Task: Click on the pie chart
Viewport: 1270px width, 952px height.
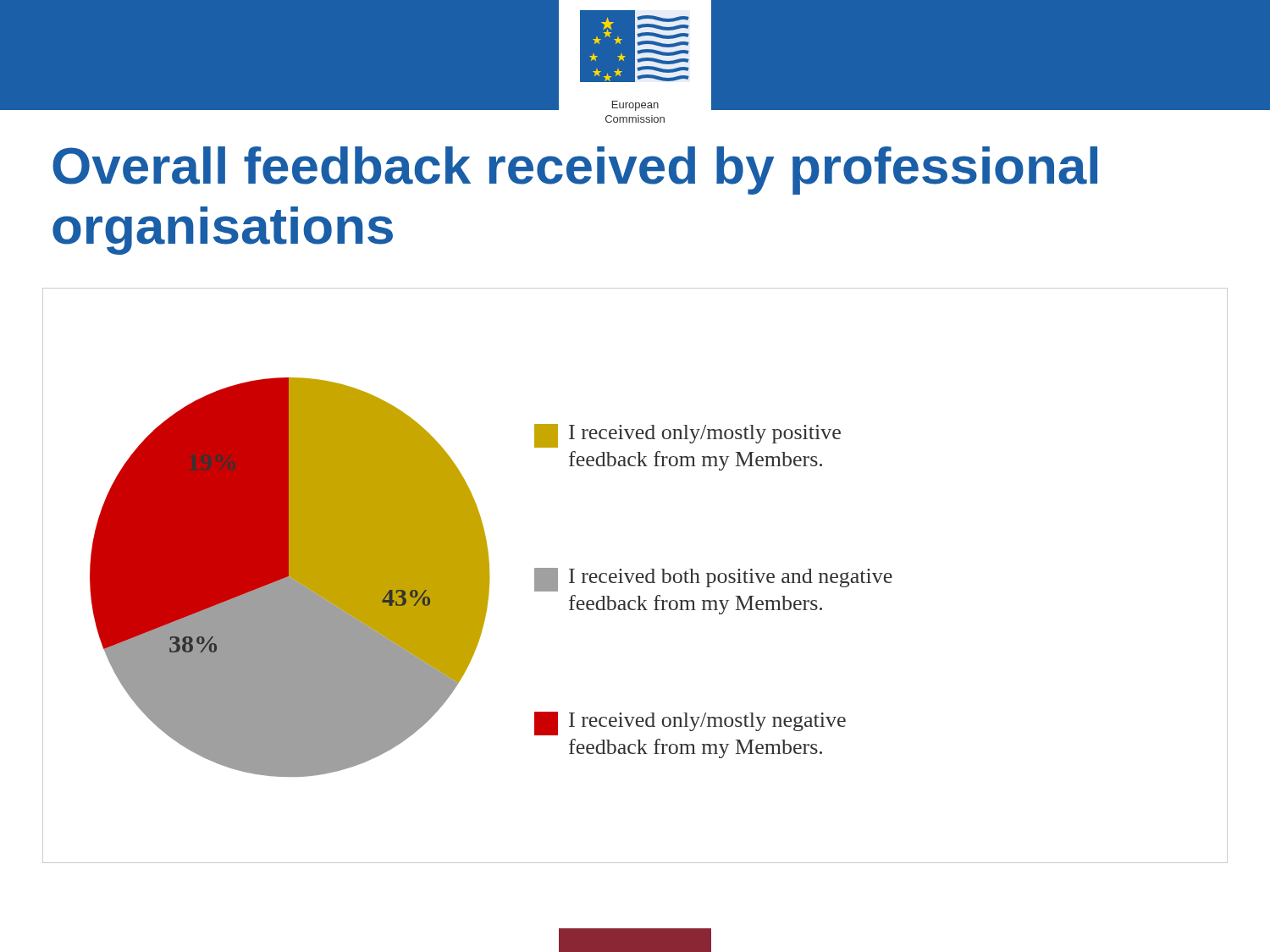Action: (x=635, y=575)
